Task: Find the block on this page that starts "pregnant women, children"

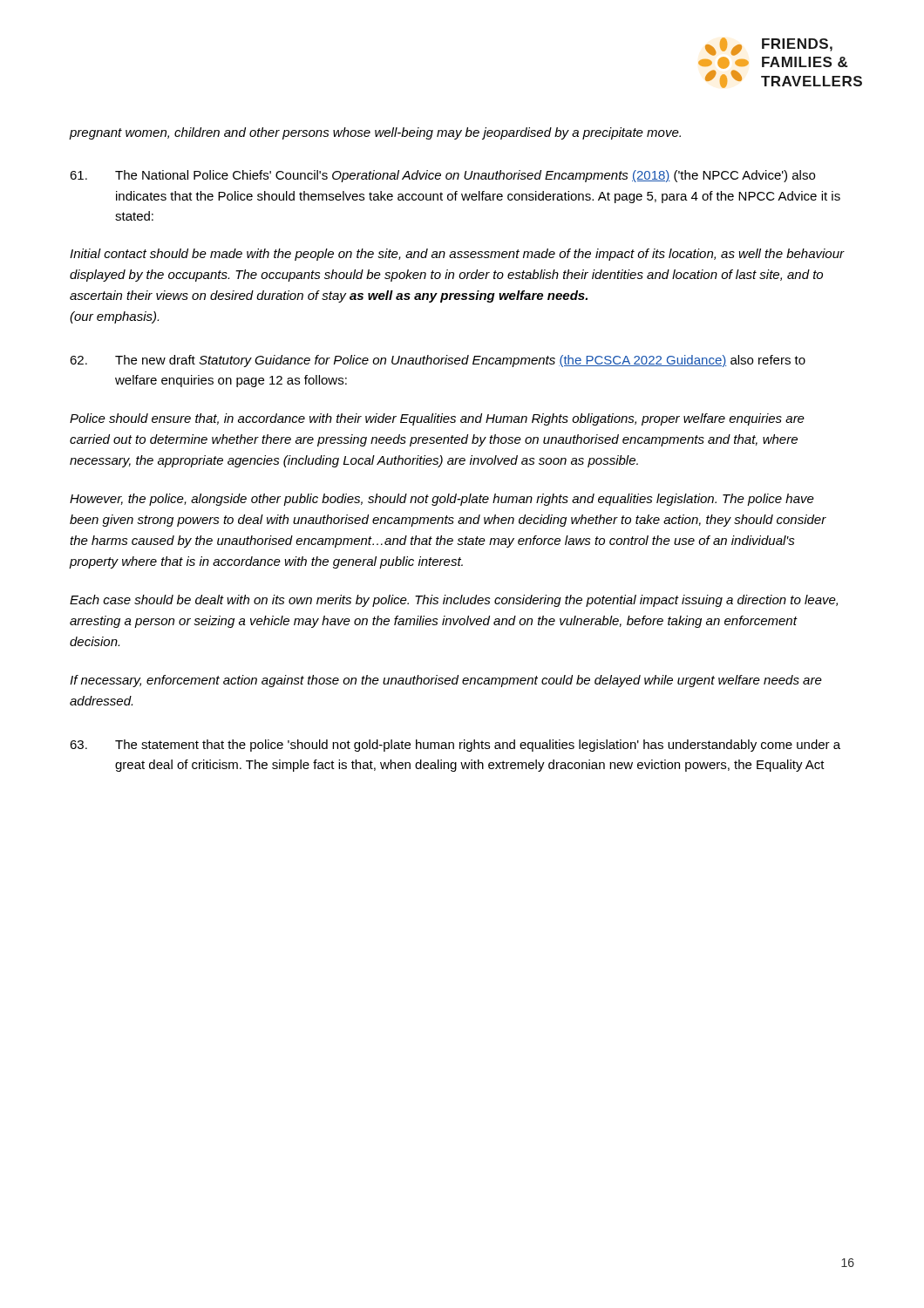Action: point(458,132)
